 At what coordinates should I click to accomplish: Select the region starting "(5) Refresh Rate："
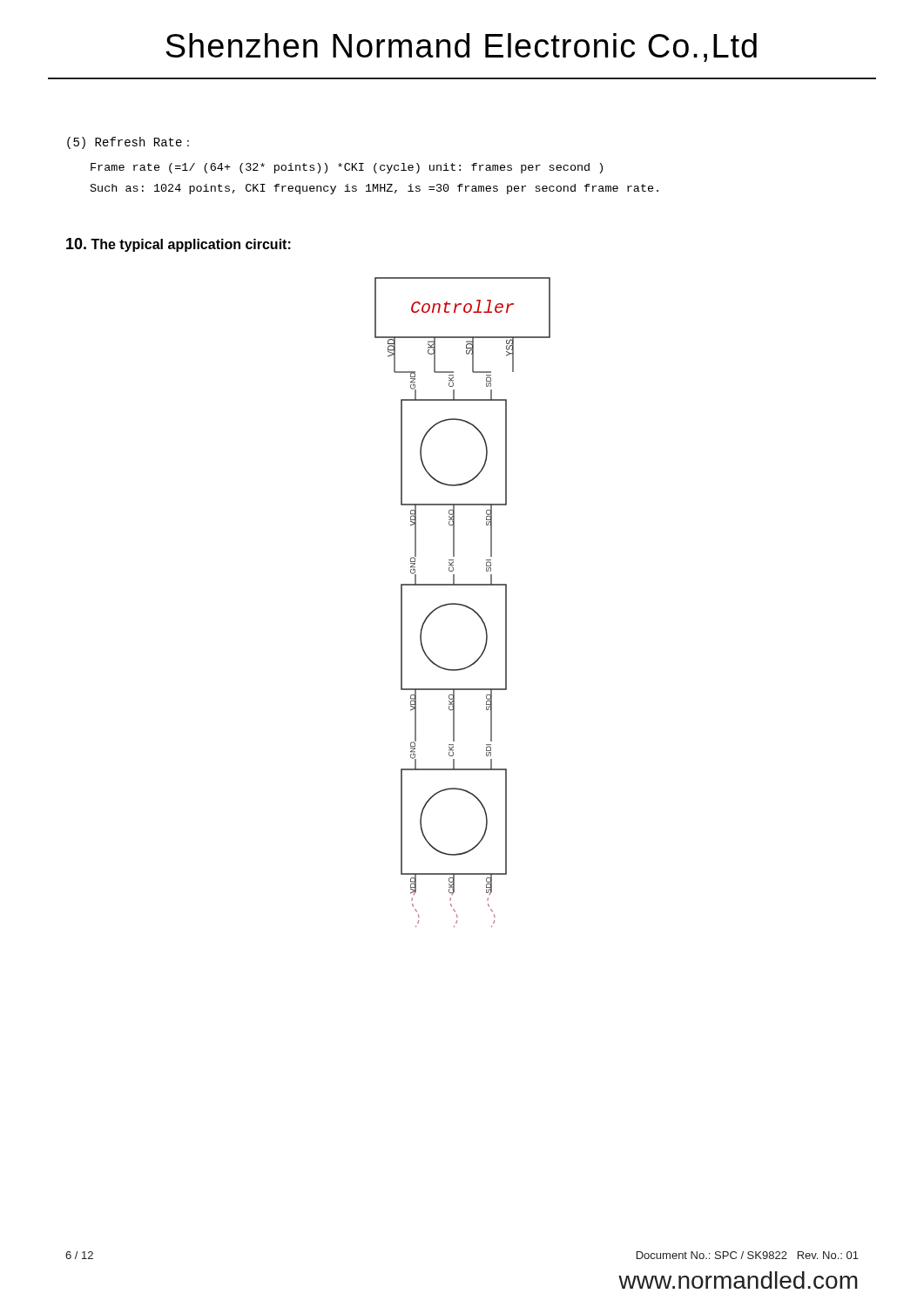[130, 143]
